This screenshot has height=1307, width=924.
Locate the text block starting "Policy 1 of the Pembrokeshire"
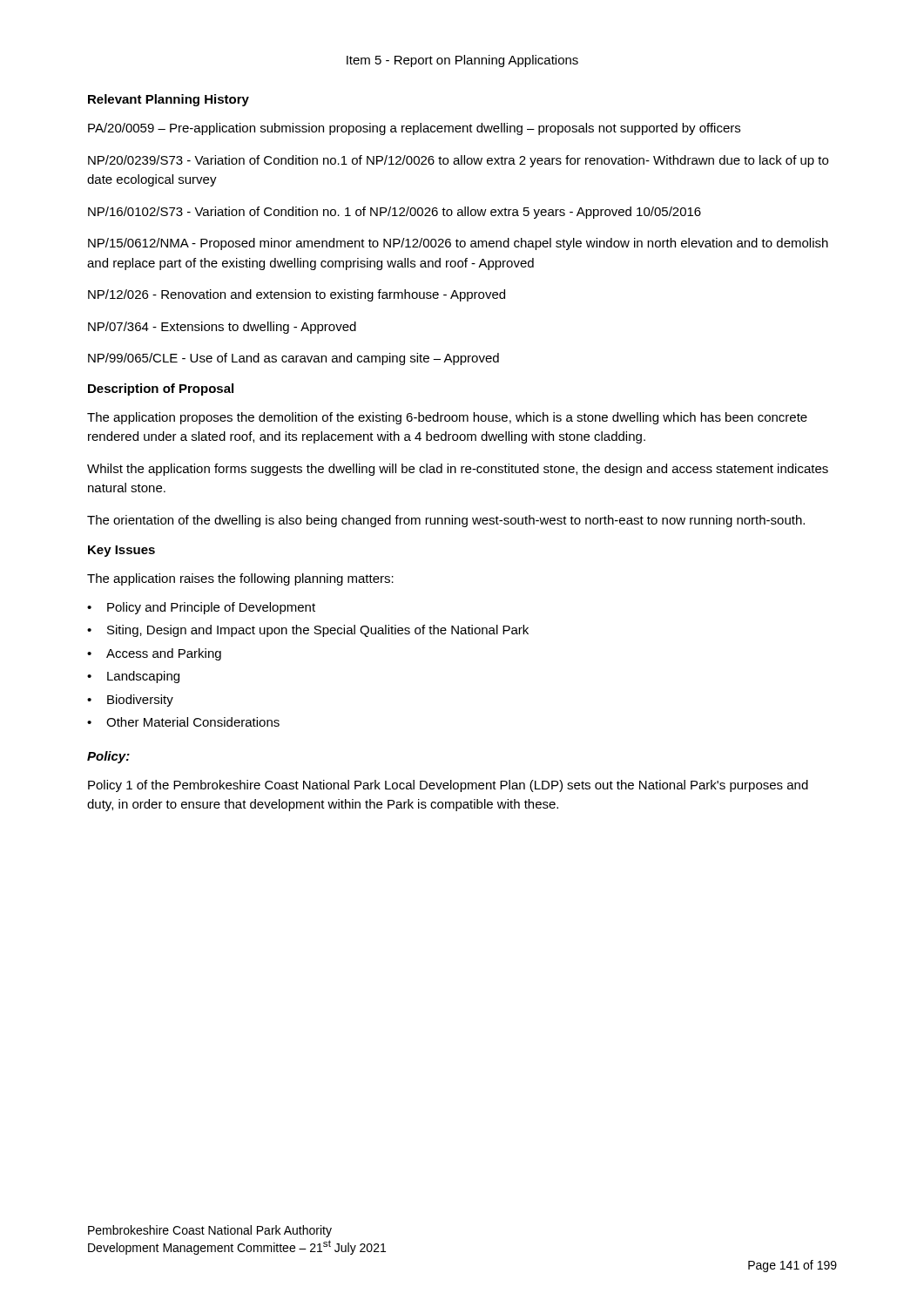tap(448, 794)
